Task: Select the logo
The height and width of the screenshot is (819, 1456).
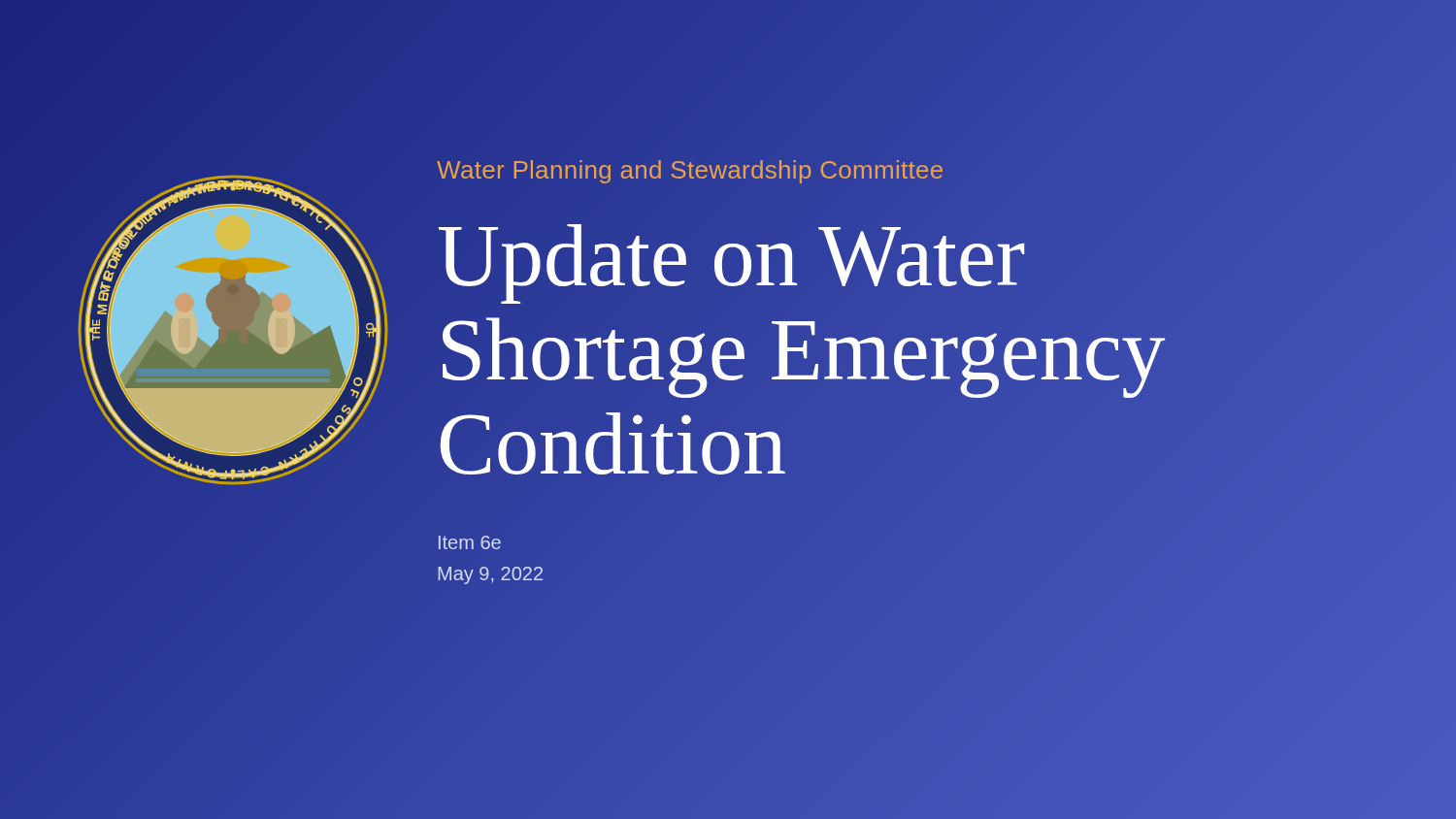Action: [x=233, y=330]
